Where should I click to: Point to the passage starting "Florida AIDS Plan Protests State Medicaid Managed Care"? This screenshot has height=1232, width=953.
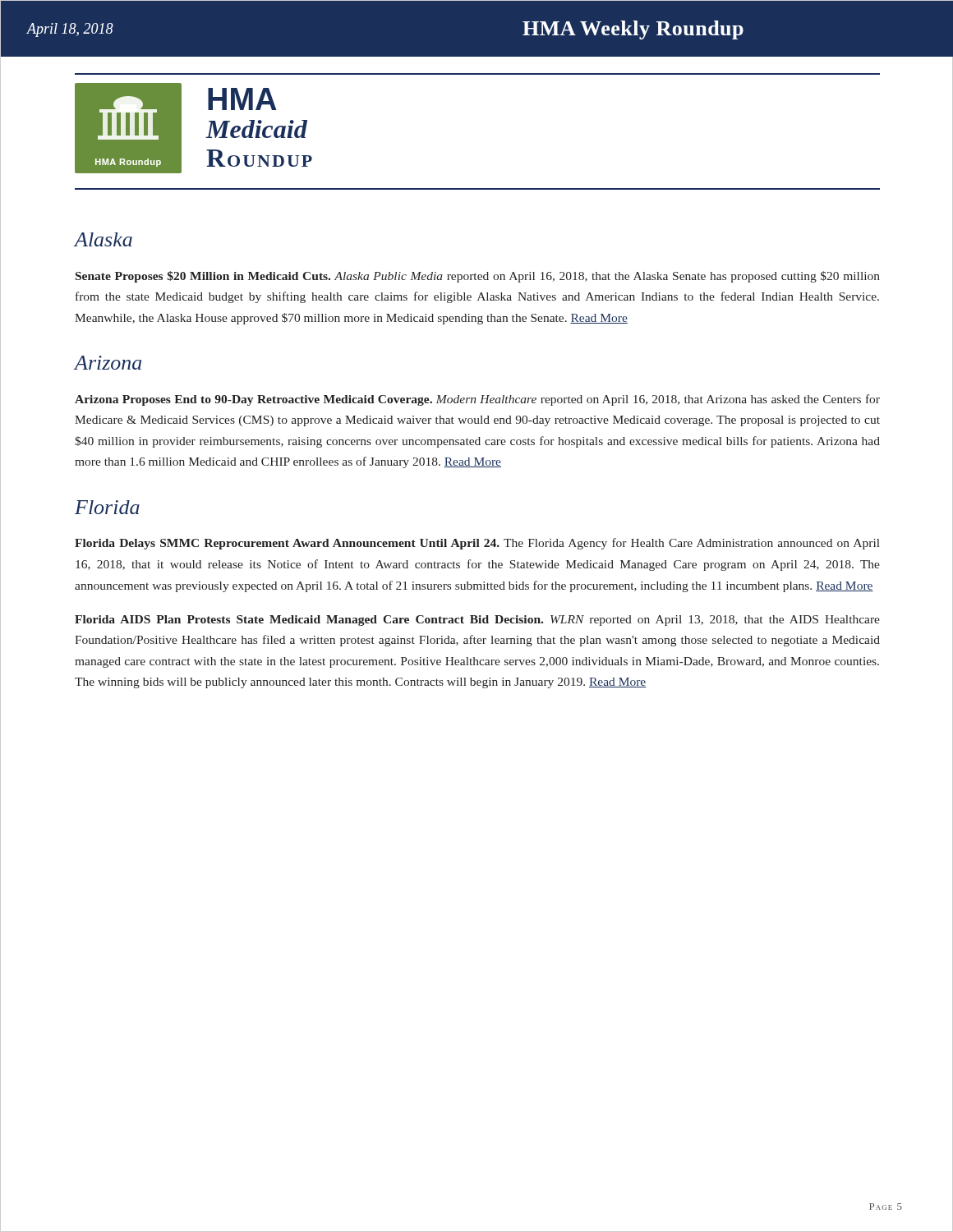pos(477,650)
